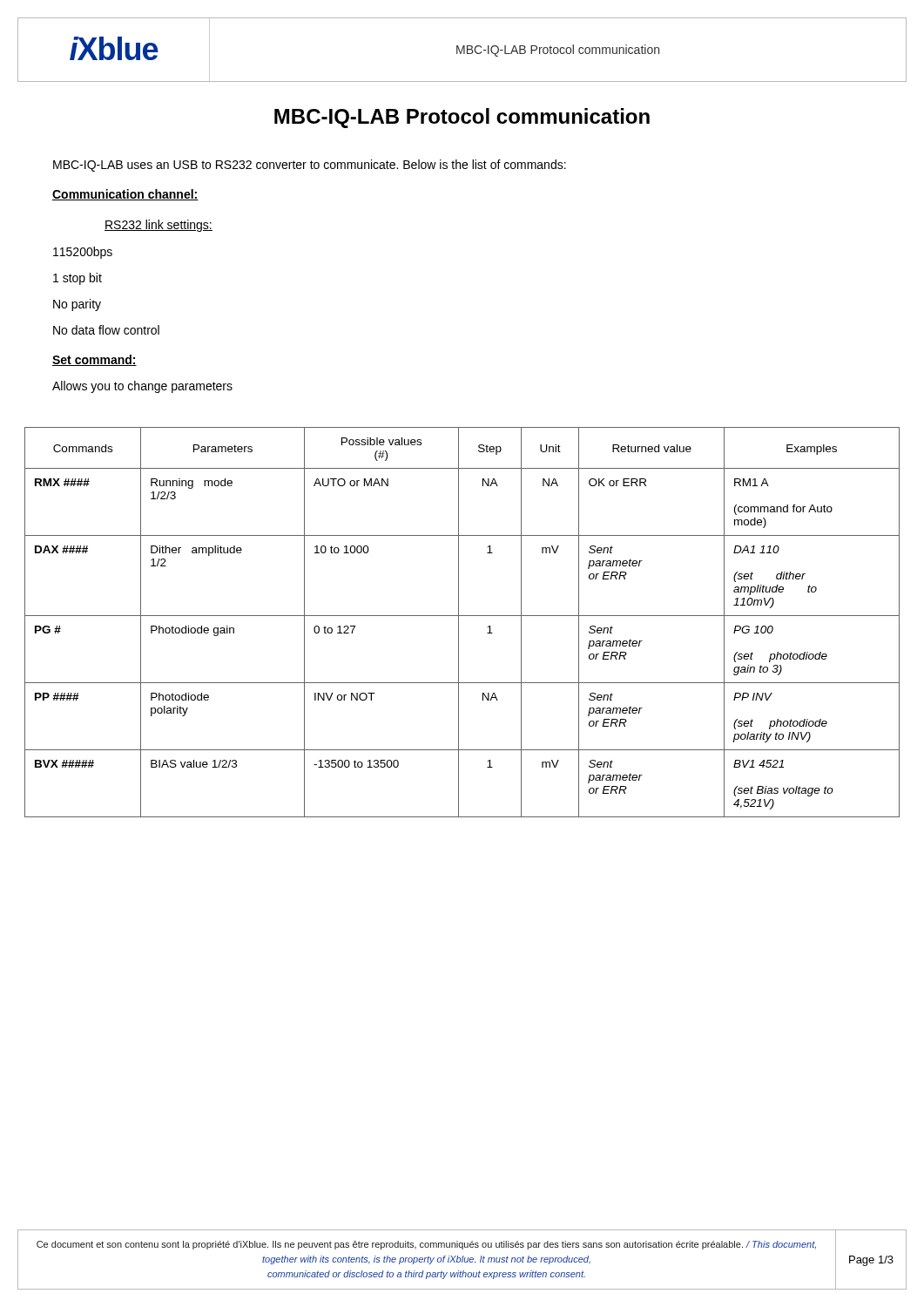Locate the text block starting "No data flow control"
Viewport: 924px width, 1307px height.
click(106, 330)
